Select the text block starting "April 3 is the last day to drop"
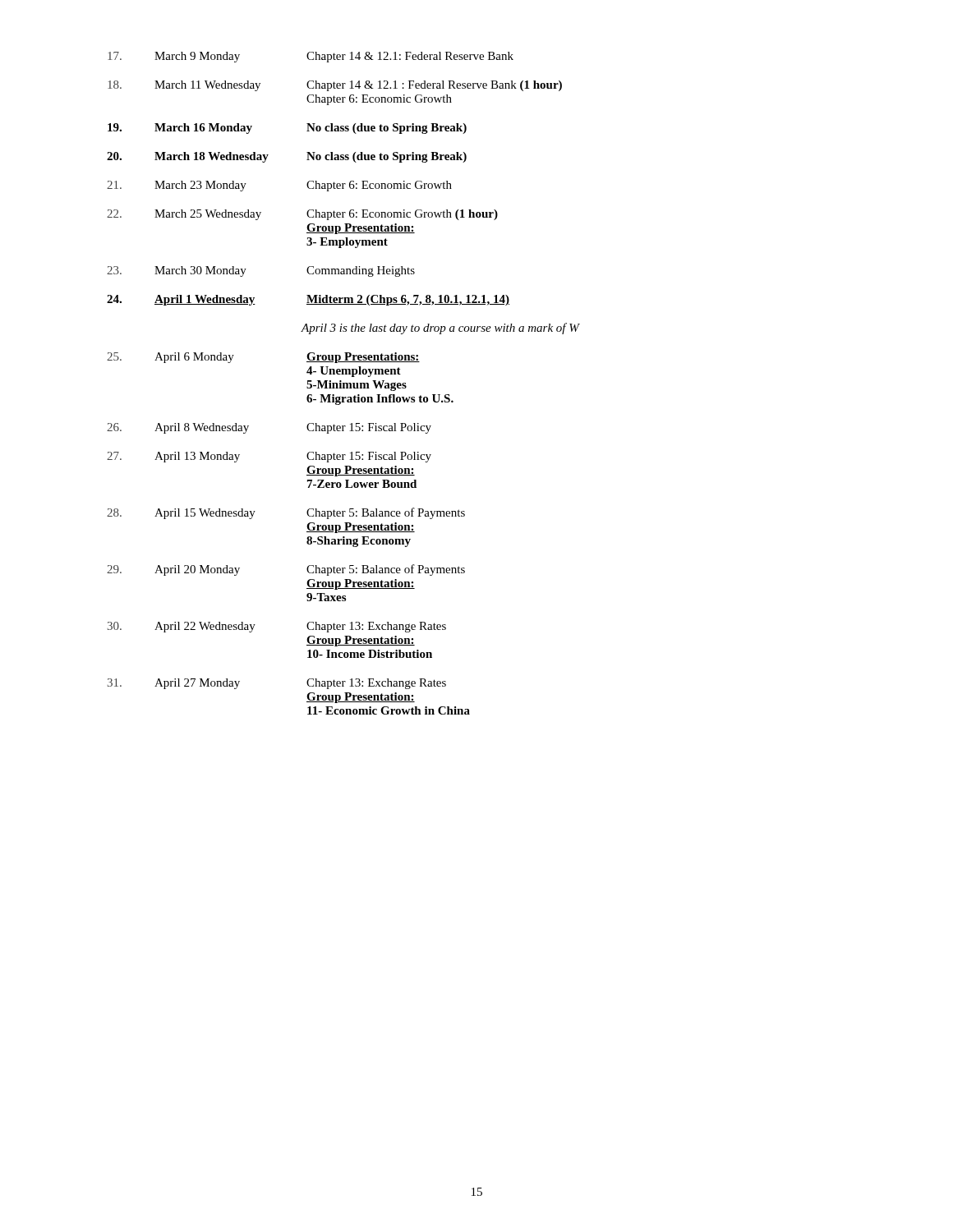 pyautogui.click(x=440, y=328)
